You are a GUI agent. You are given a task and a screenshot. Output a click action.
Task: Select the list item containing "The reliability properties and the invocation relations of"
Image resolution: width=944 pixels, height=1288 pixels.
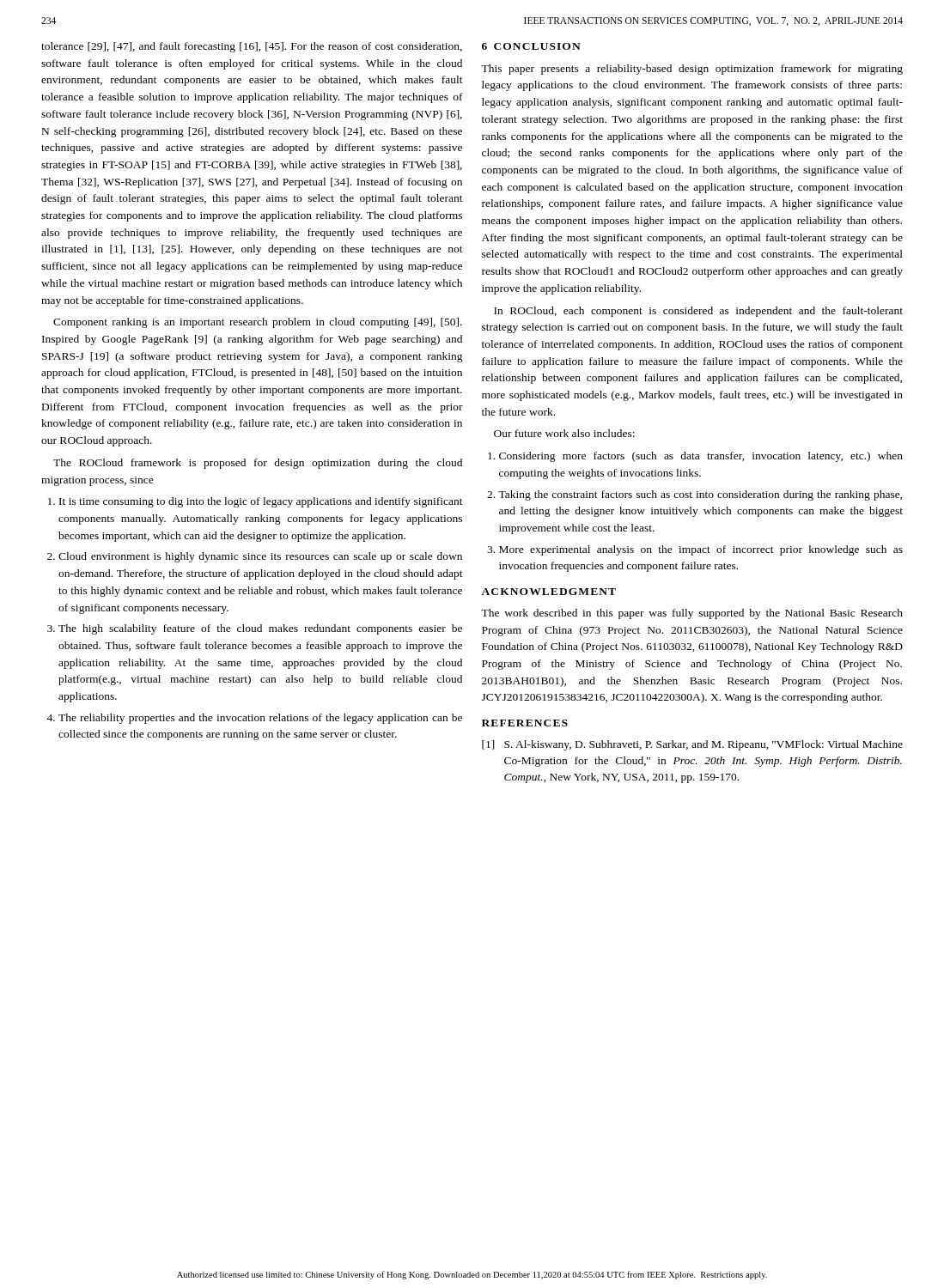tap(260, 726)
